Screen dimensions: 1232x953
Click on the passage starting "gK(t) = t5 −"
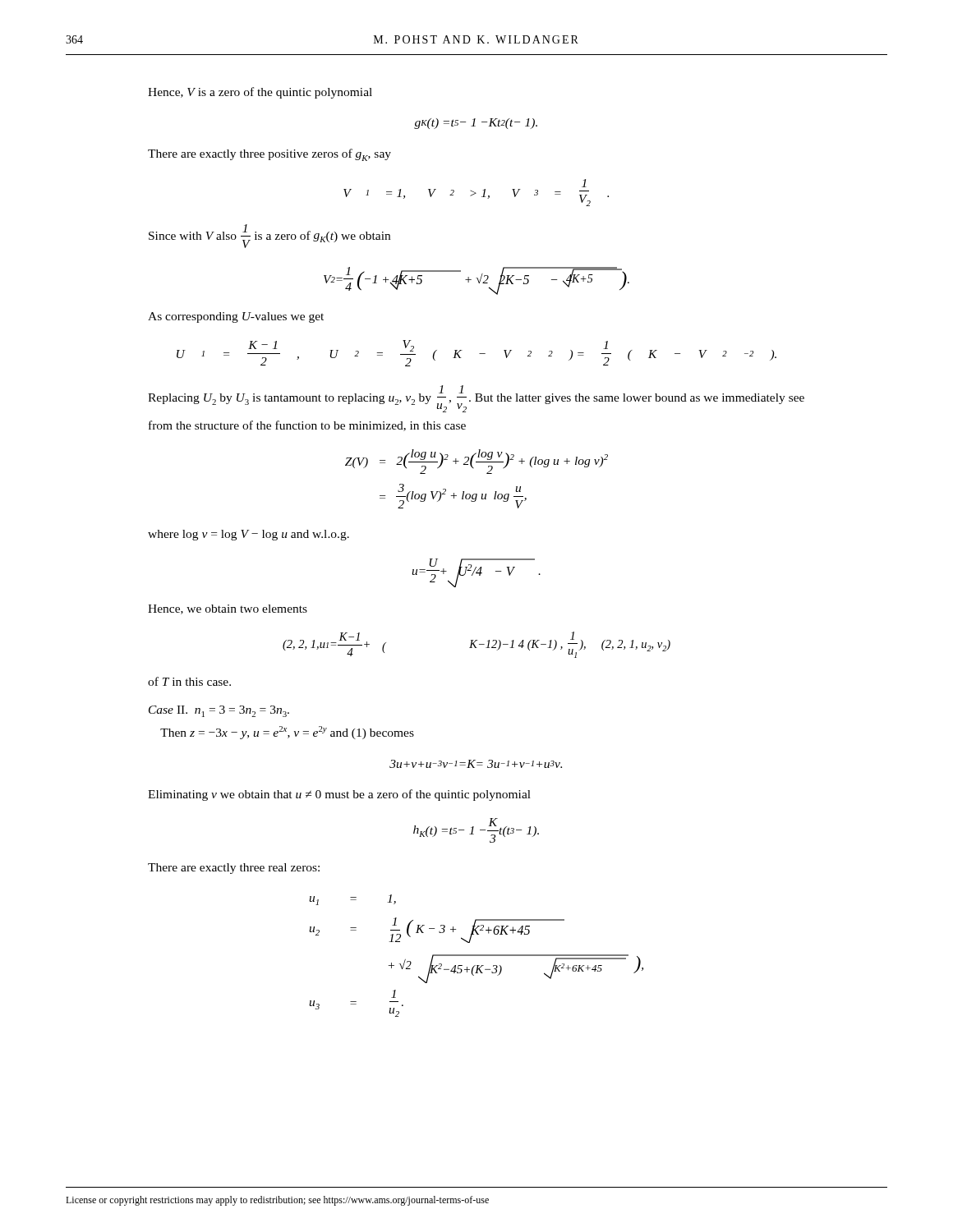point(476,122)
